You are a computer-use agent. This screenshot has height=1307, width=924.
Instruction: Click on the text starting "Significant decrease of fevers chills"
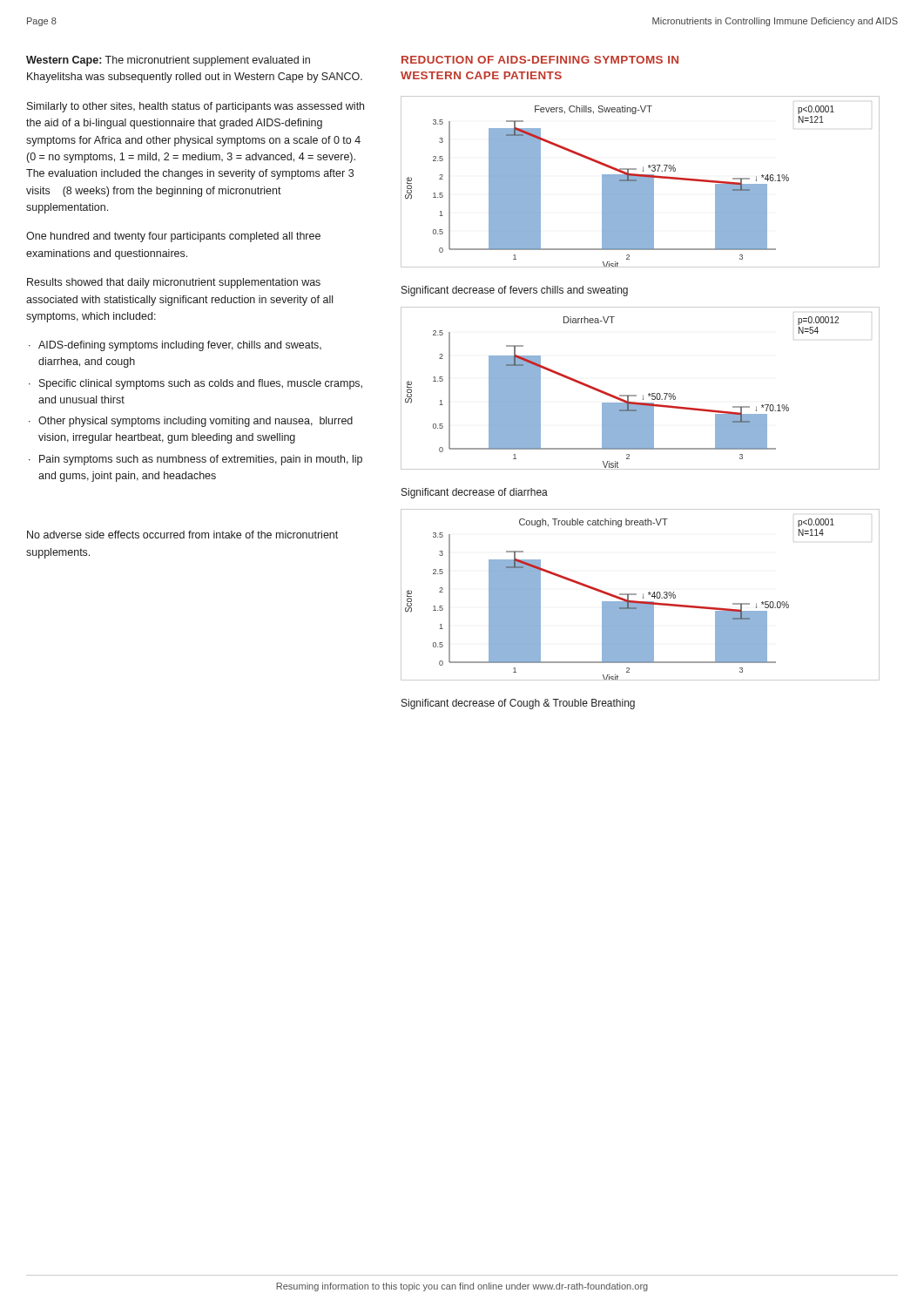514,291
